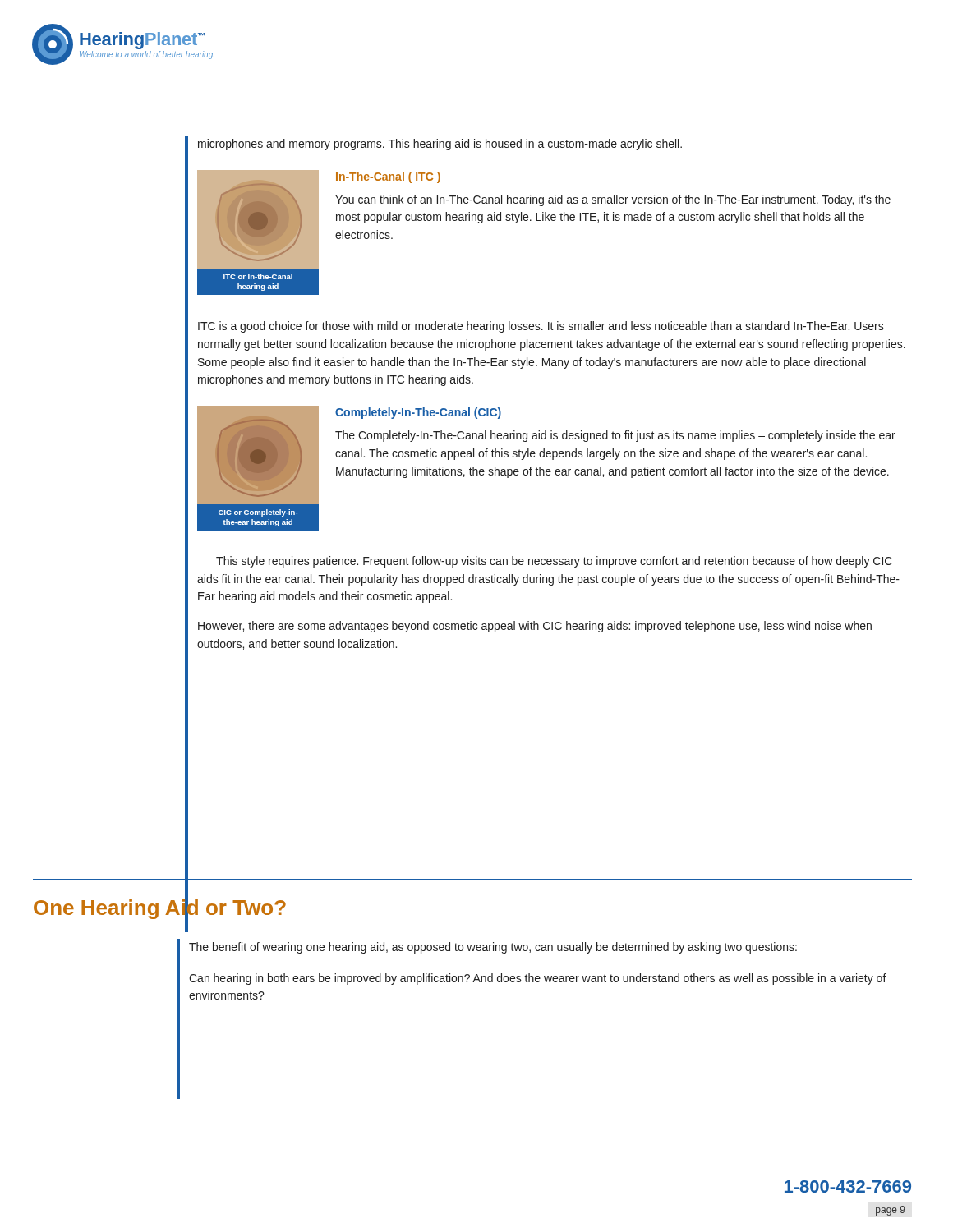Select the block starting "Can hearing in both ears"
The width and height of the screenshot is (953, 1232).
tap(537, 987)
